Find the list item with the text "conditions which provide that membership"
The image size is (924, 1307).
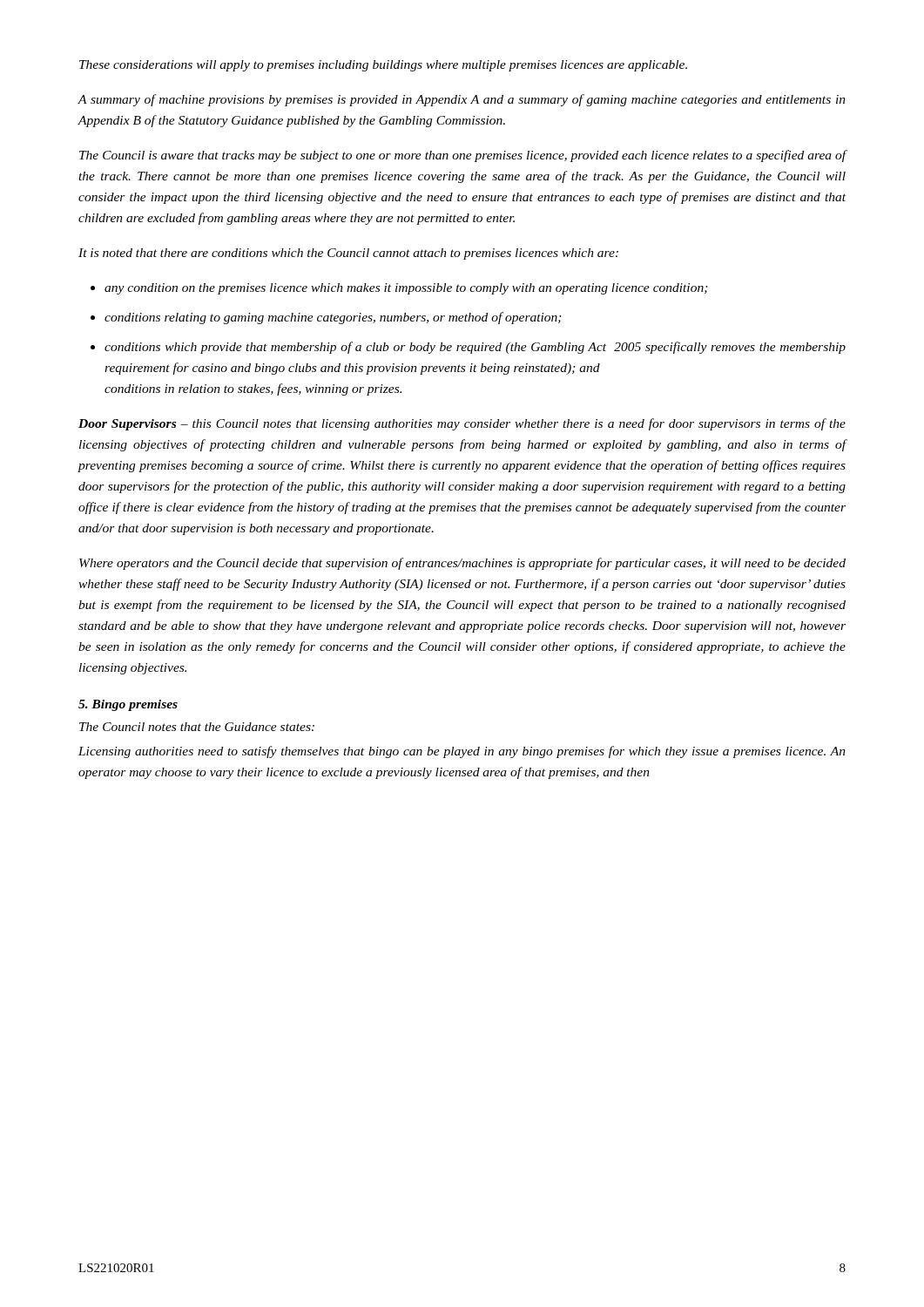click(475, 367)
